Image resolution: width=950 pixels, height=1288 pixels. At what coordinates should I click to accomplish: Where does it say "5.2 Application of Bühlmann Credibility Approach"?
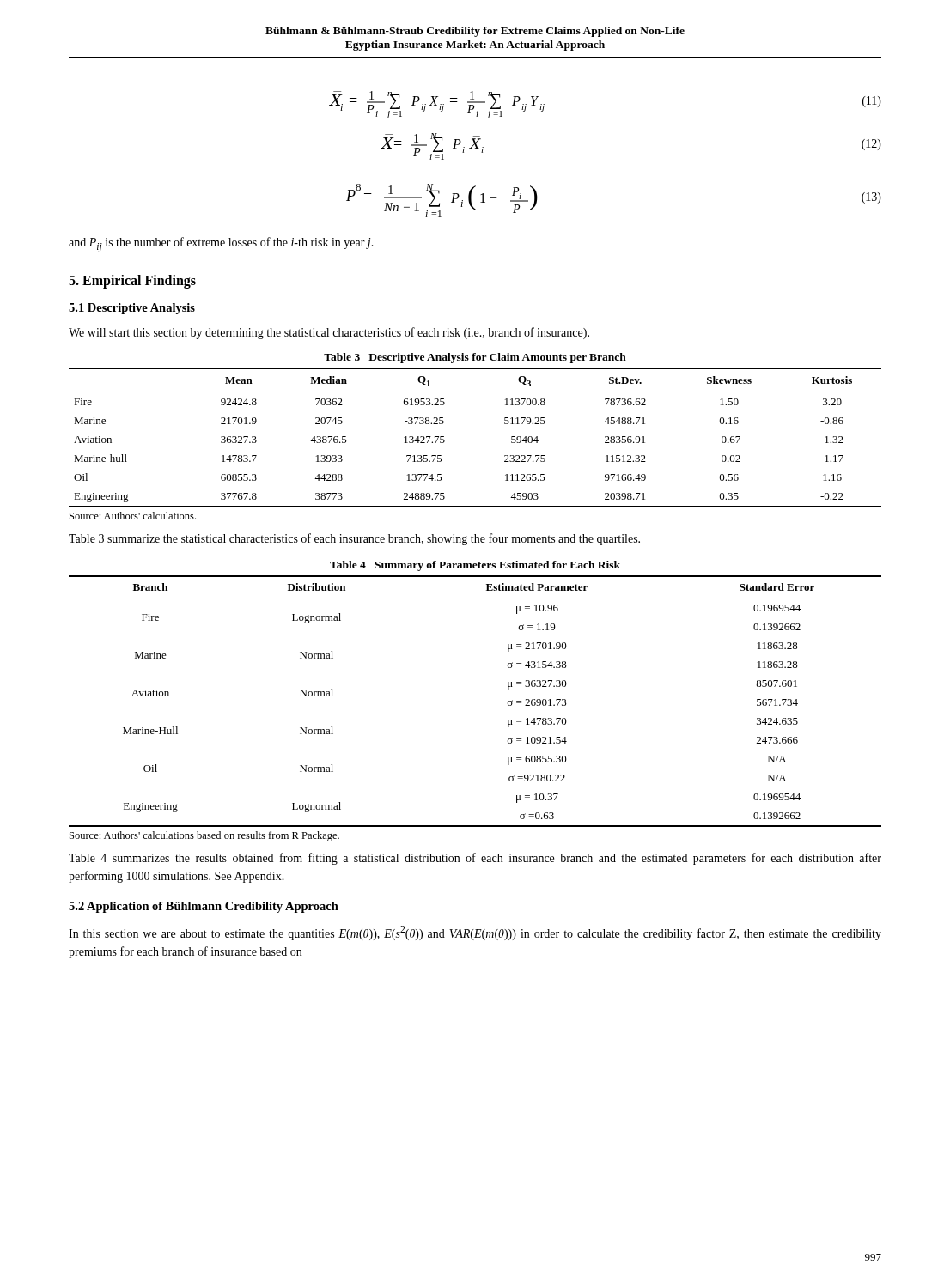[203, 906]
